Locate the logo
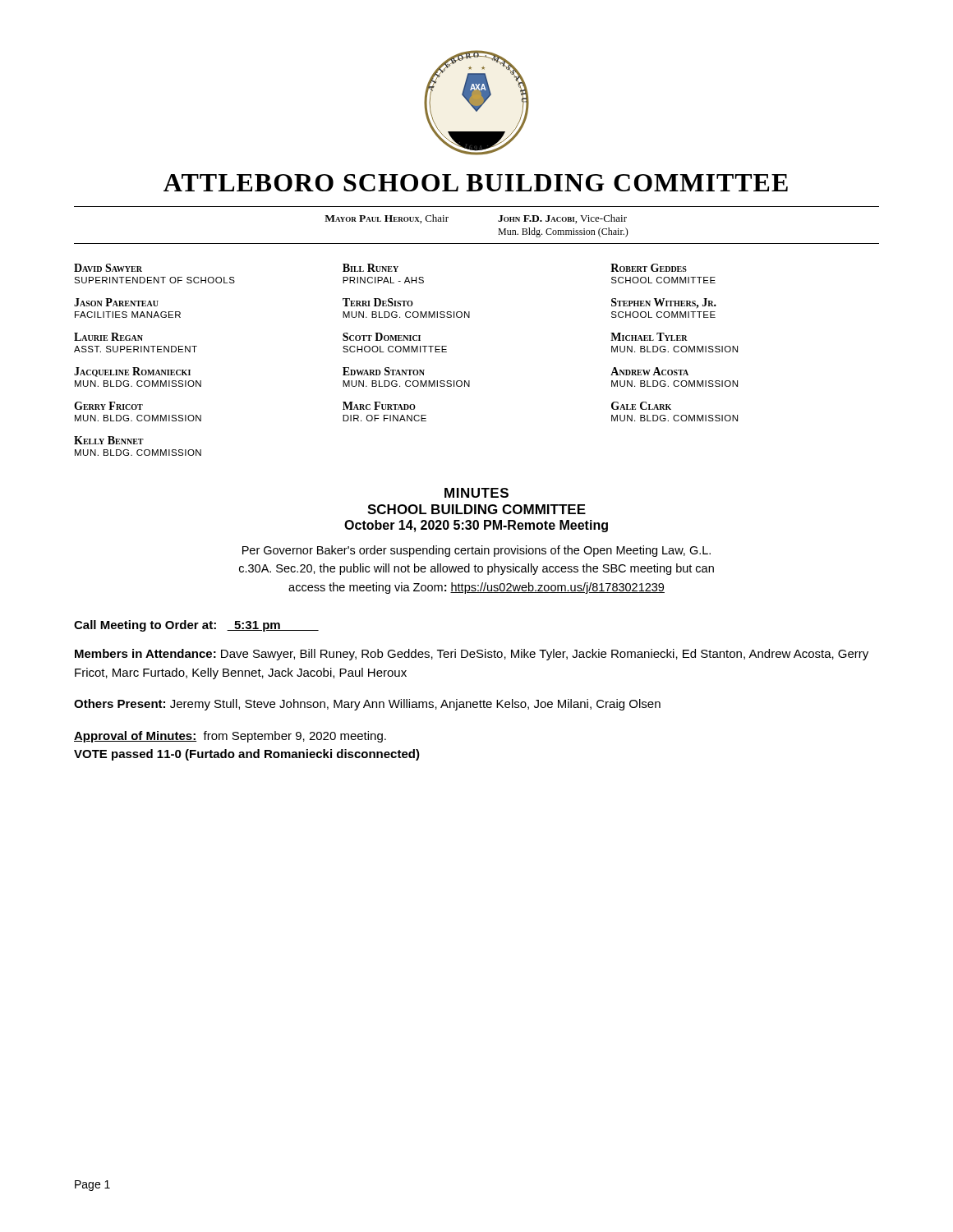The image size is (953, 1232). tap(476, 104)
